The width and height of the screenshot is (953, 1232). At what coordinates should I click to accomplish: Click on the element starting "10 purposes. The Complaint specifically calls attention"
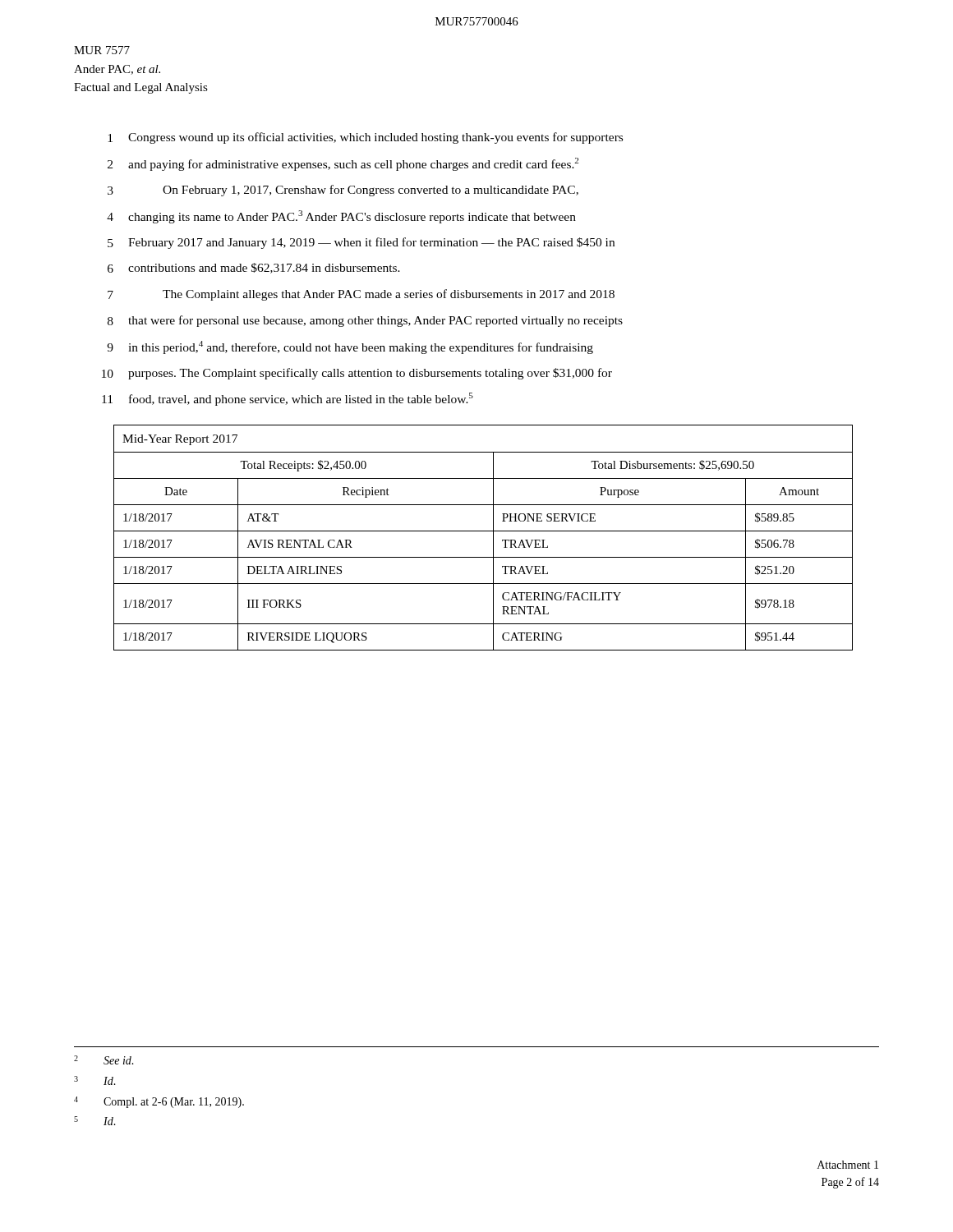point(476,373)
